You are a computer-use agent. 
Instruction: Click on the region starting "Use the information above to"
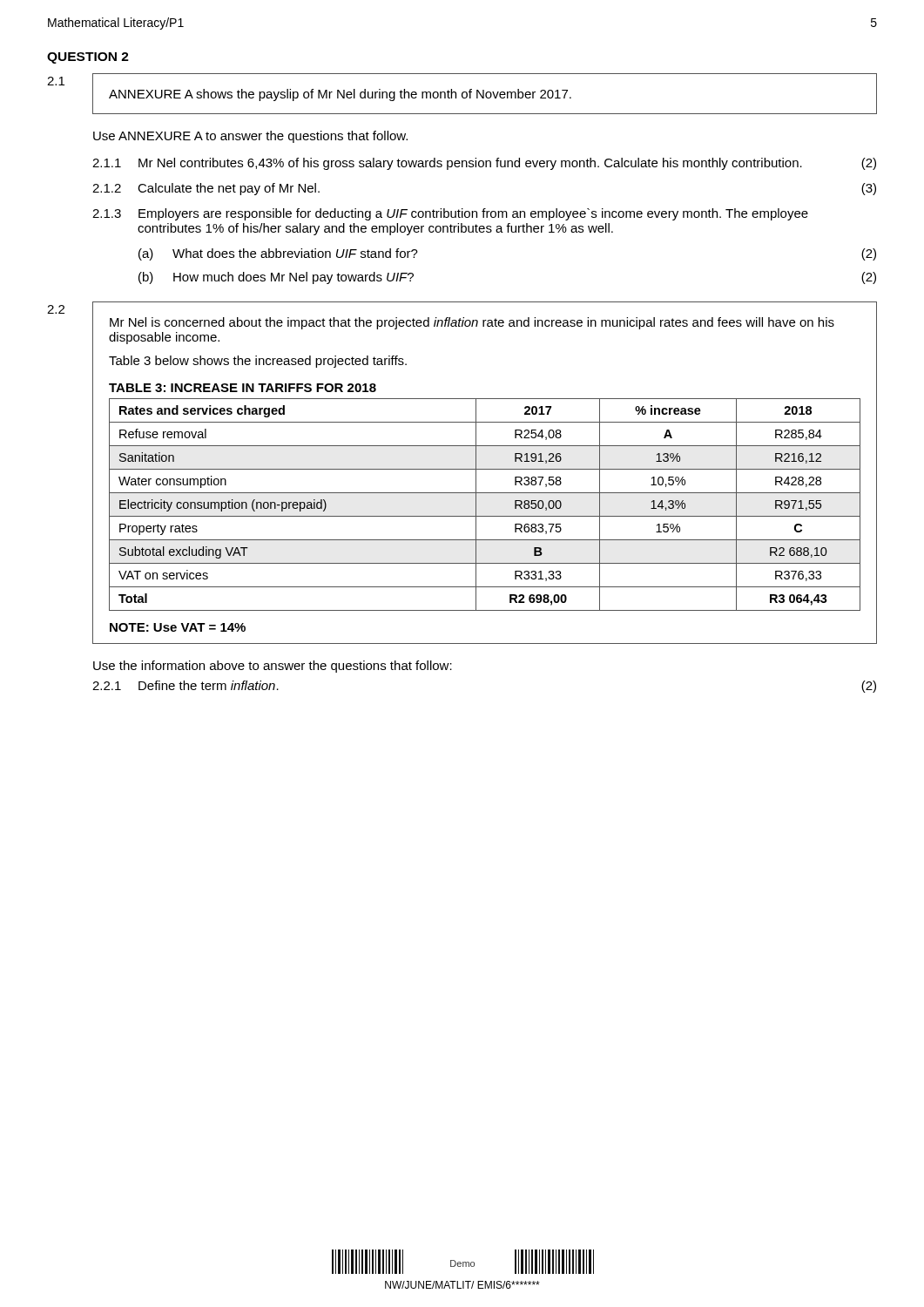(x=272, y=665)
